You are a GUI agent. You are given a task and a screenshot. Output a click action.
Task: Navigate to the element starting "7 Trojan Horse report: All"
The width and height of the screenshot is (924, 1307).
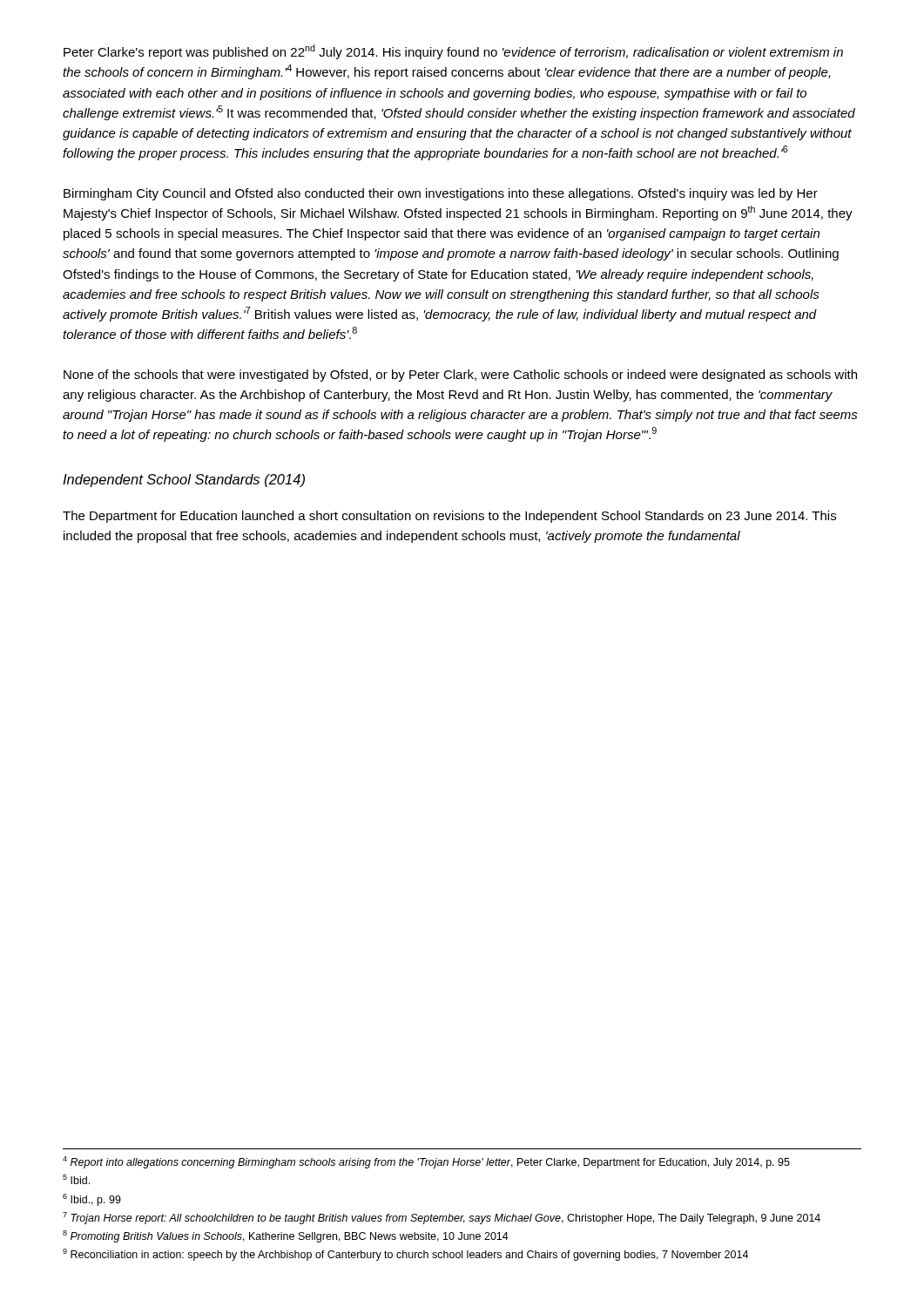point(442,1217)
